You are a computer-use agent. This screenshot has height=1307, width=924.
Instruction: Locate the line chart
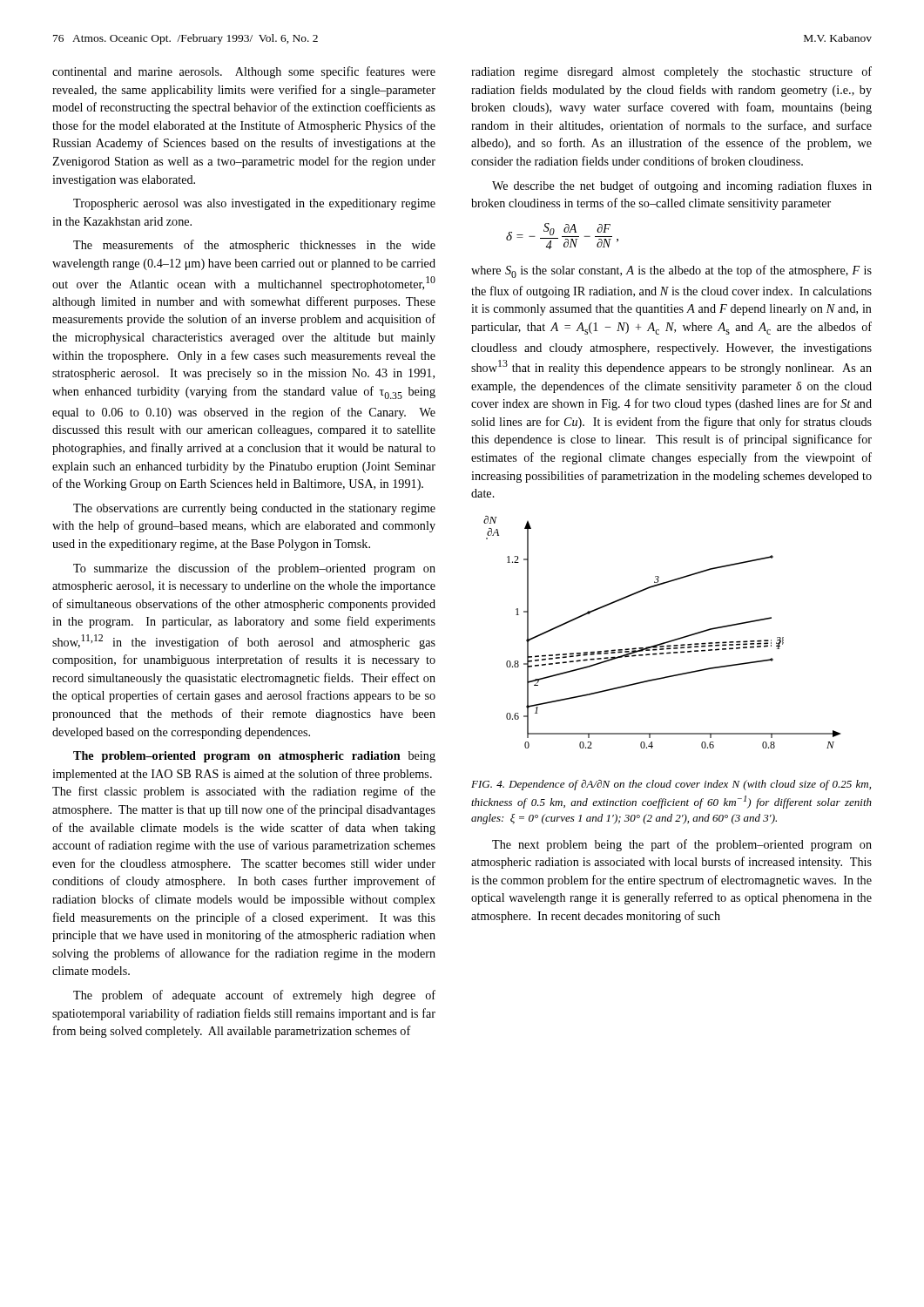pos(671,642)
